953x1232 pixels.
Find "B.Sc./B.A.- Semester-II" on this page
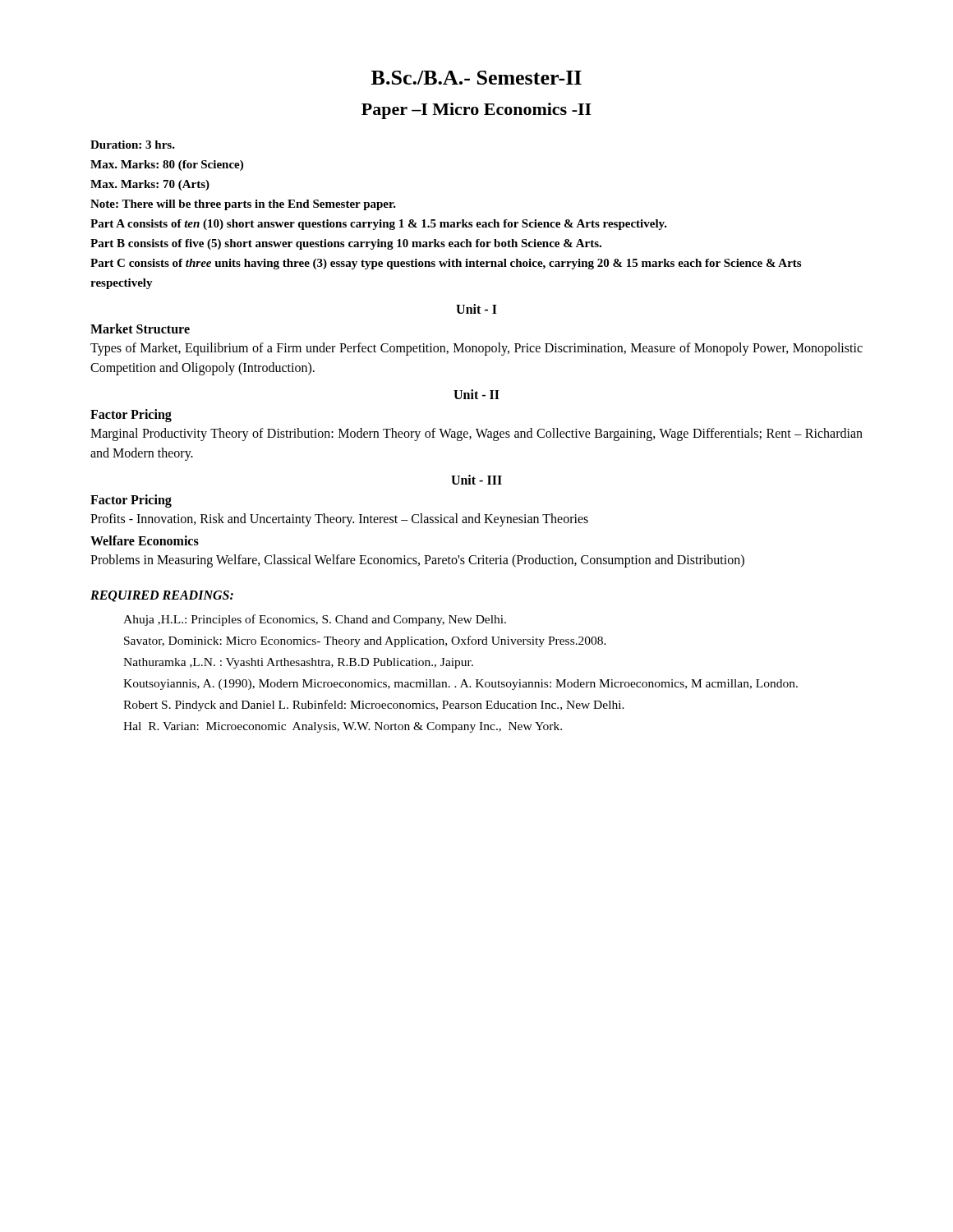coord(476,78)
